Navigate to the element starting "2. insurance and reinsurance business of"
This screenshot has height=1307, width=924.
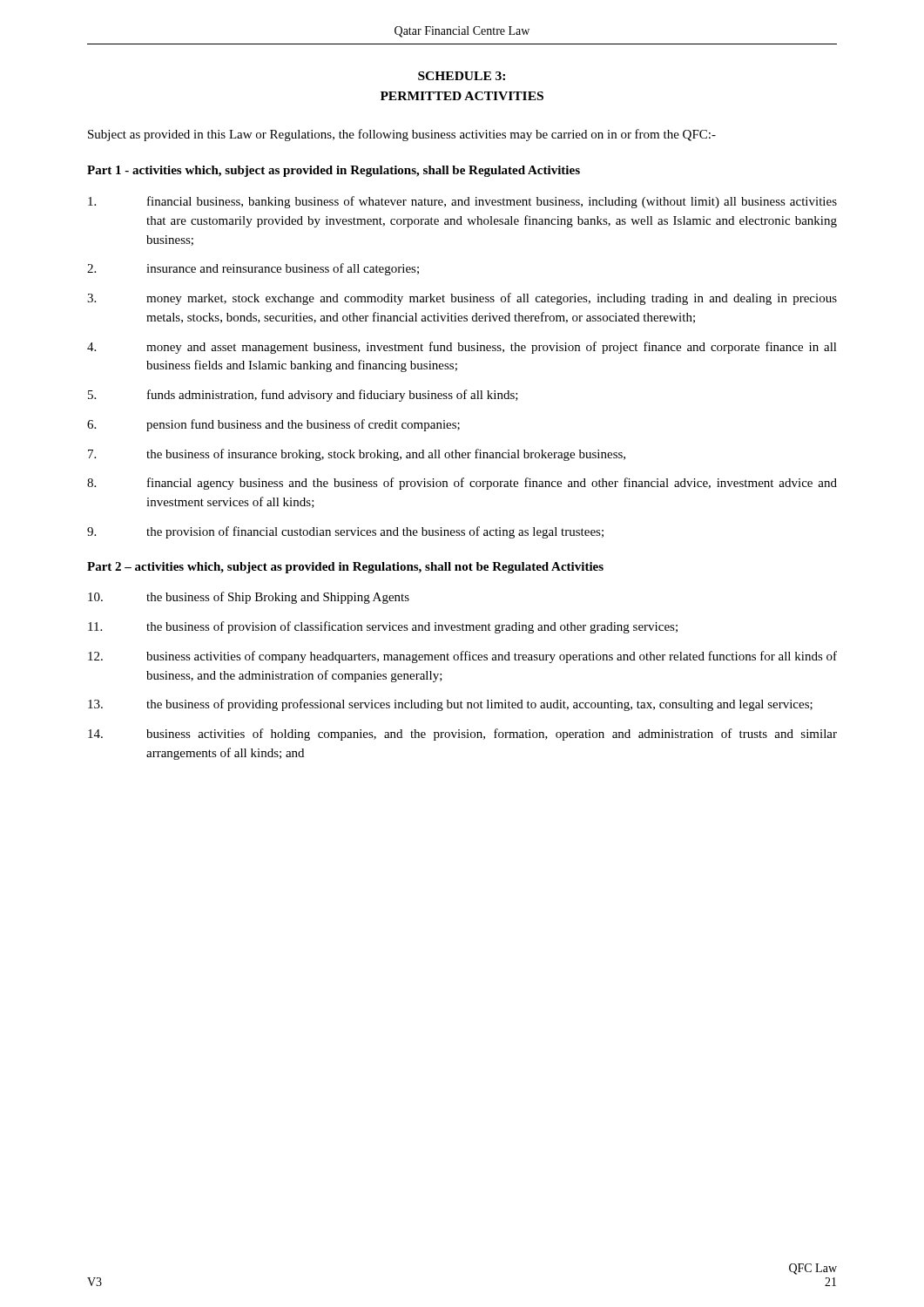point(253,269)
